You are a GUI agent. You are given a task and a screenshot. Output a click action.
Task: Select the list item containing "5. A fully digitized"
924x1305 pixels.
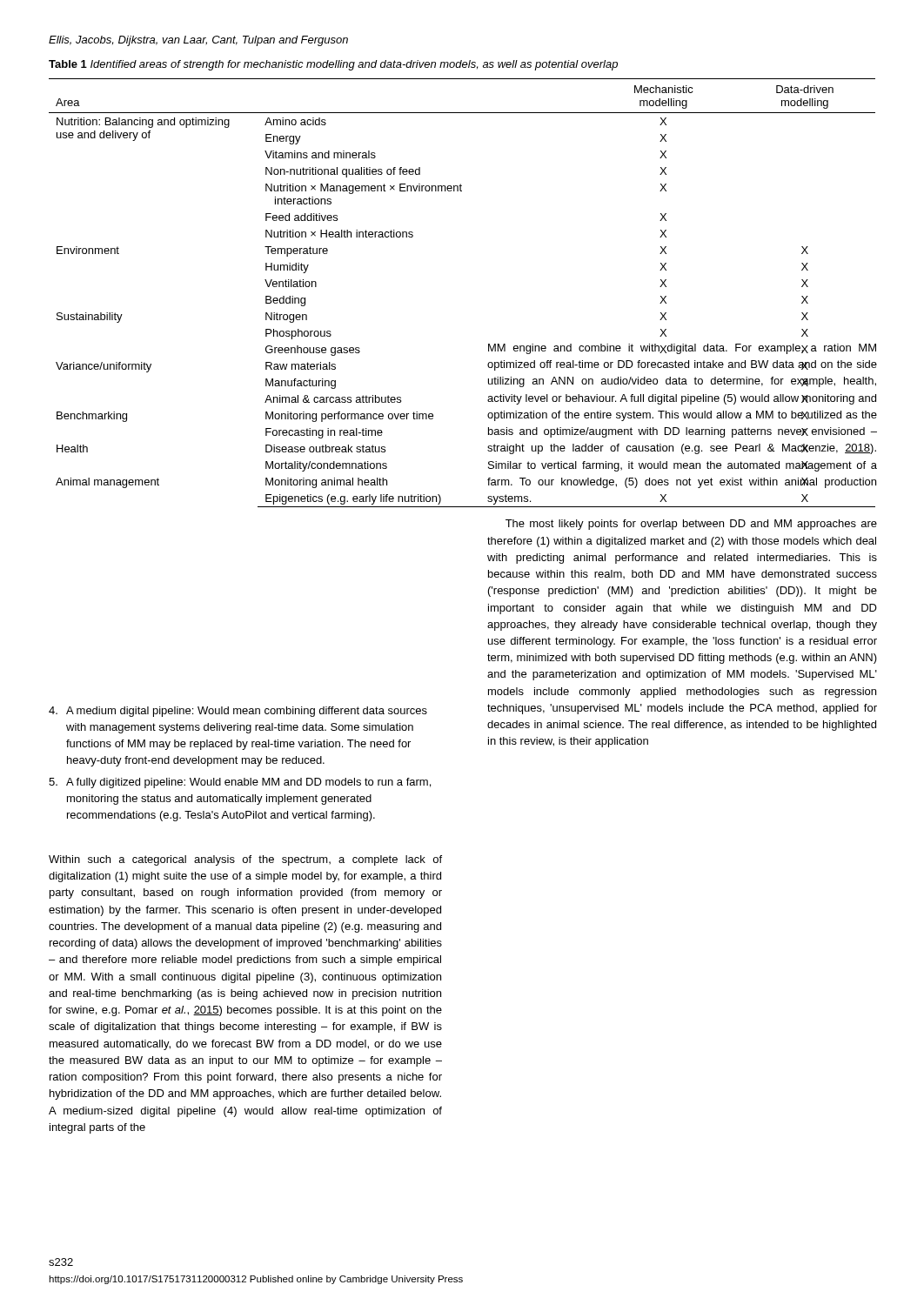coord(245,799)
